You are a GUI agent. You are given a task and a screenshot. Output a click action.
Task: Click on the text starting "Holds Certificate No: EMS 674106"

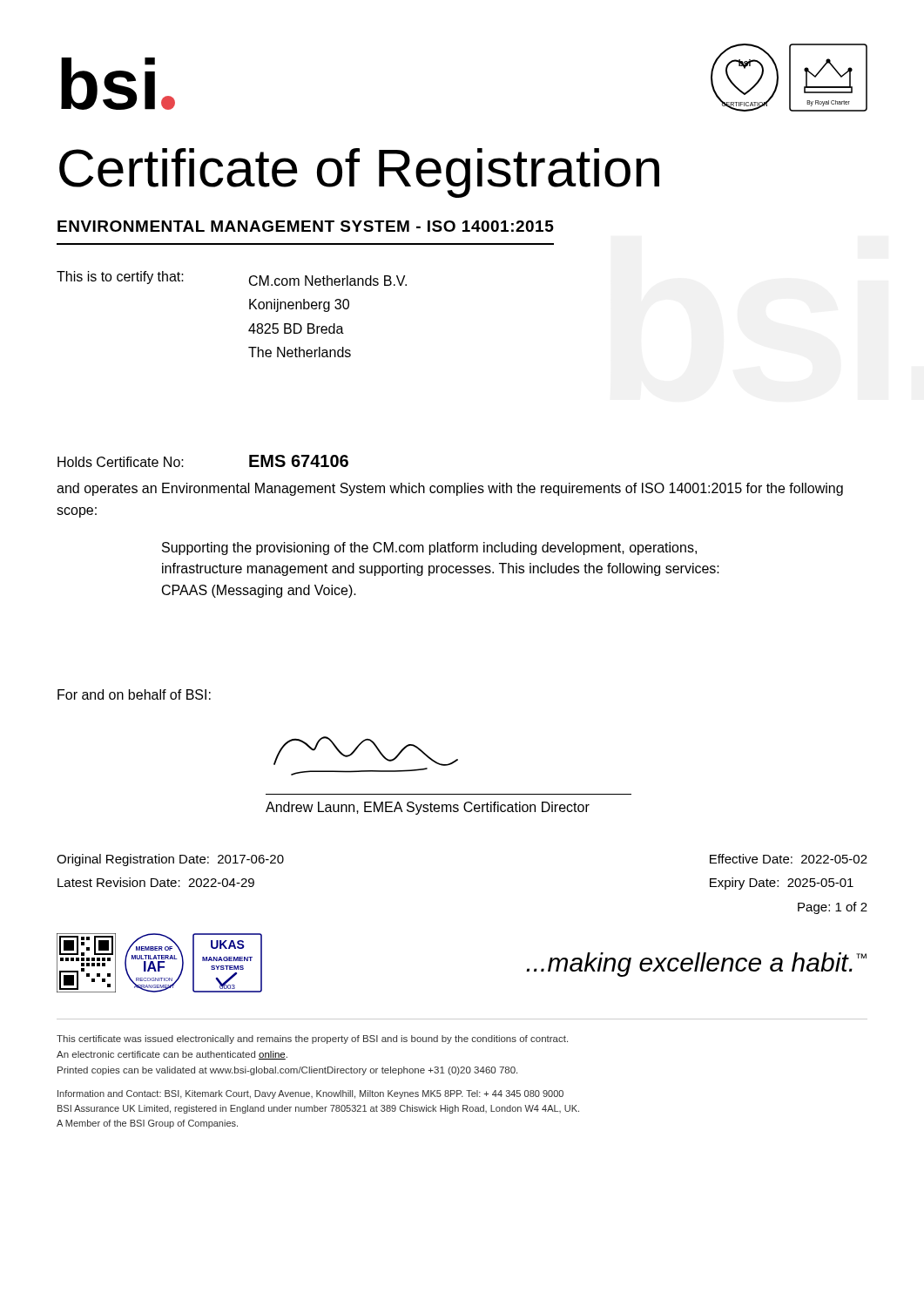point(120,460)
